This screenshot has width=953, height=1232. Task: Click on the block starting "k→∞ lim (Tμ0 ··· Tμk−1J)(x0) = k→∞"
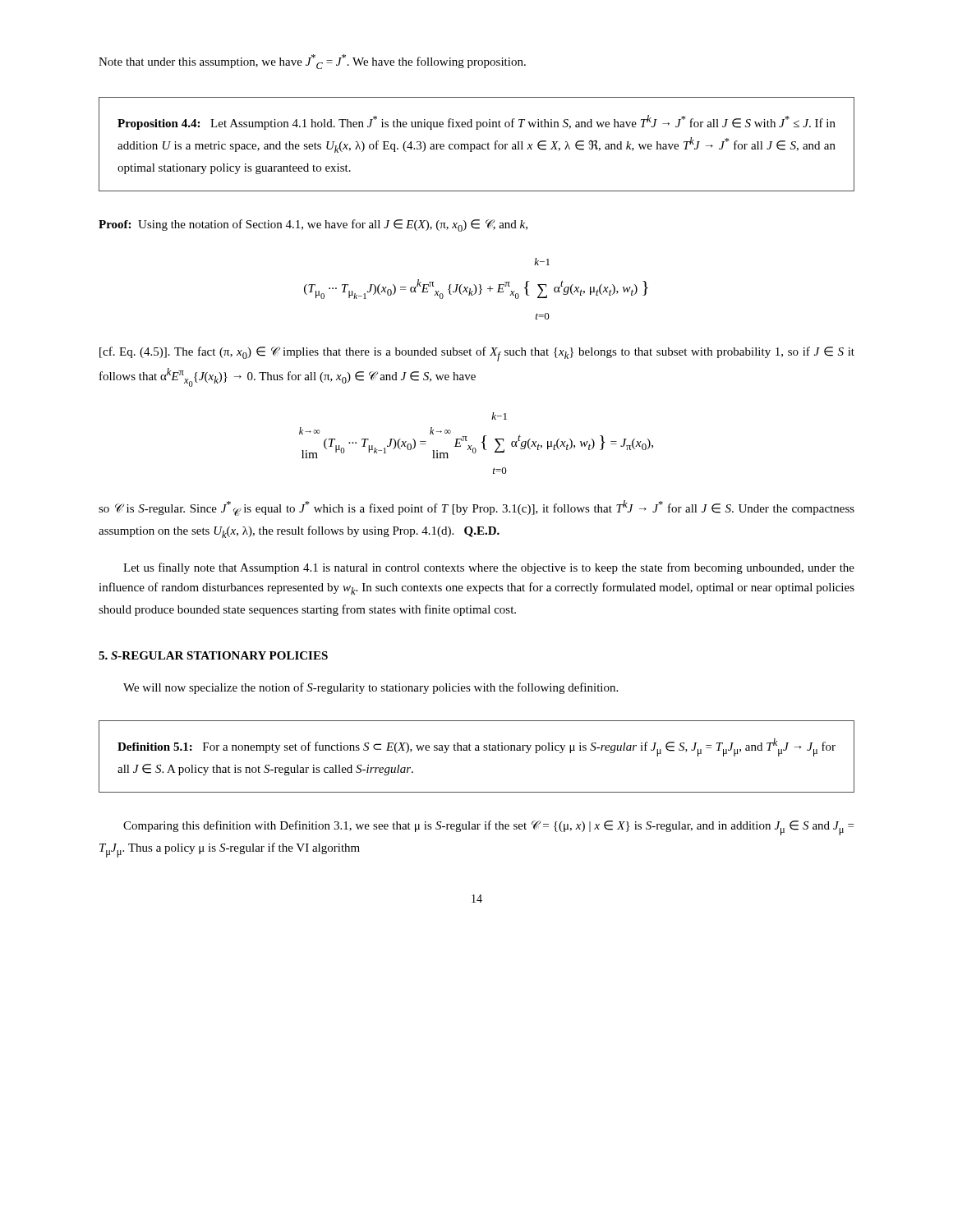click(476, 444)
